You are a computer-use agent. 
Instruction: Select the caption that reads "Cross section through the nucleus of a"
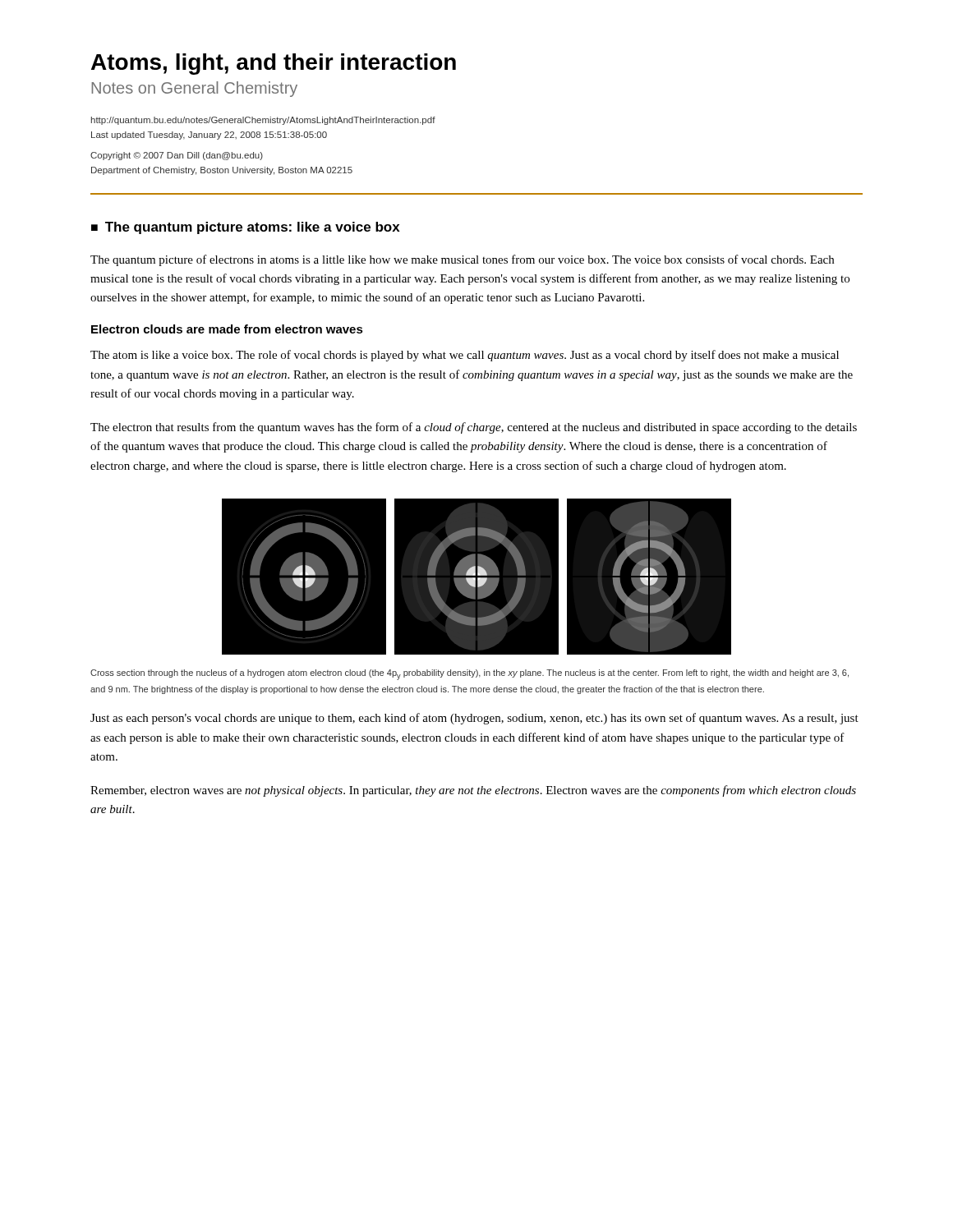coord(470,681)
